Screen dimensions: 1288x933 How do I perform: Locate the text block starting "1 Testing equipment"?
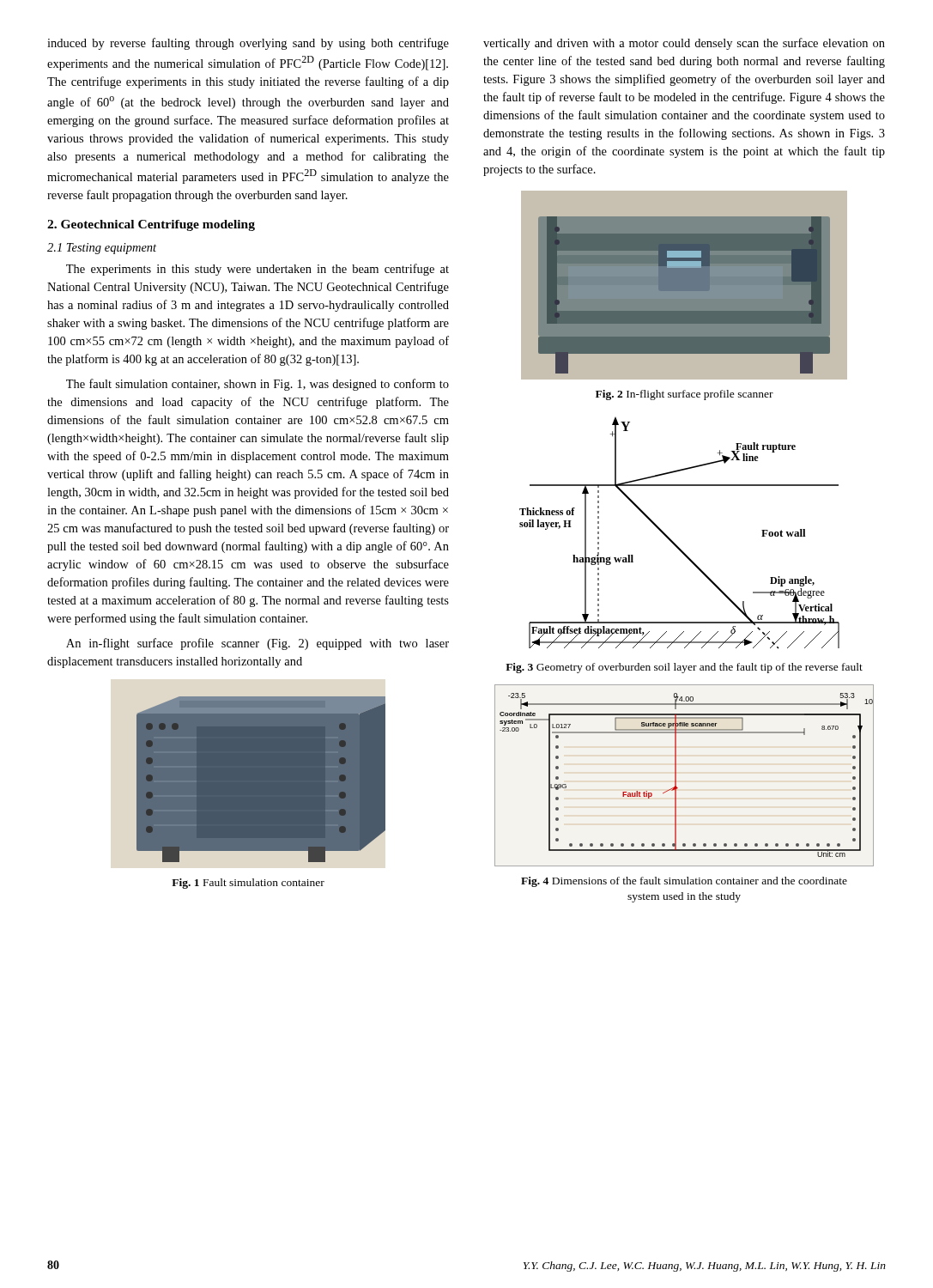tap(102, 249)
